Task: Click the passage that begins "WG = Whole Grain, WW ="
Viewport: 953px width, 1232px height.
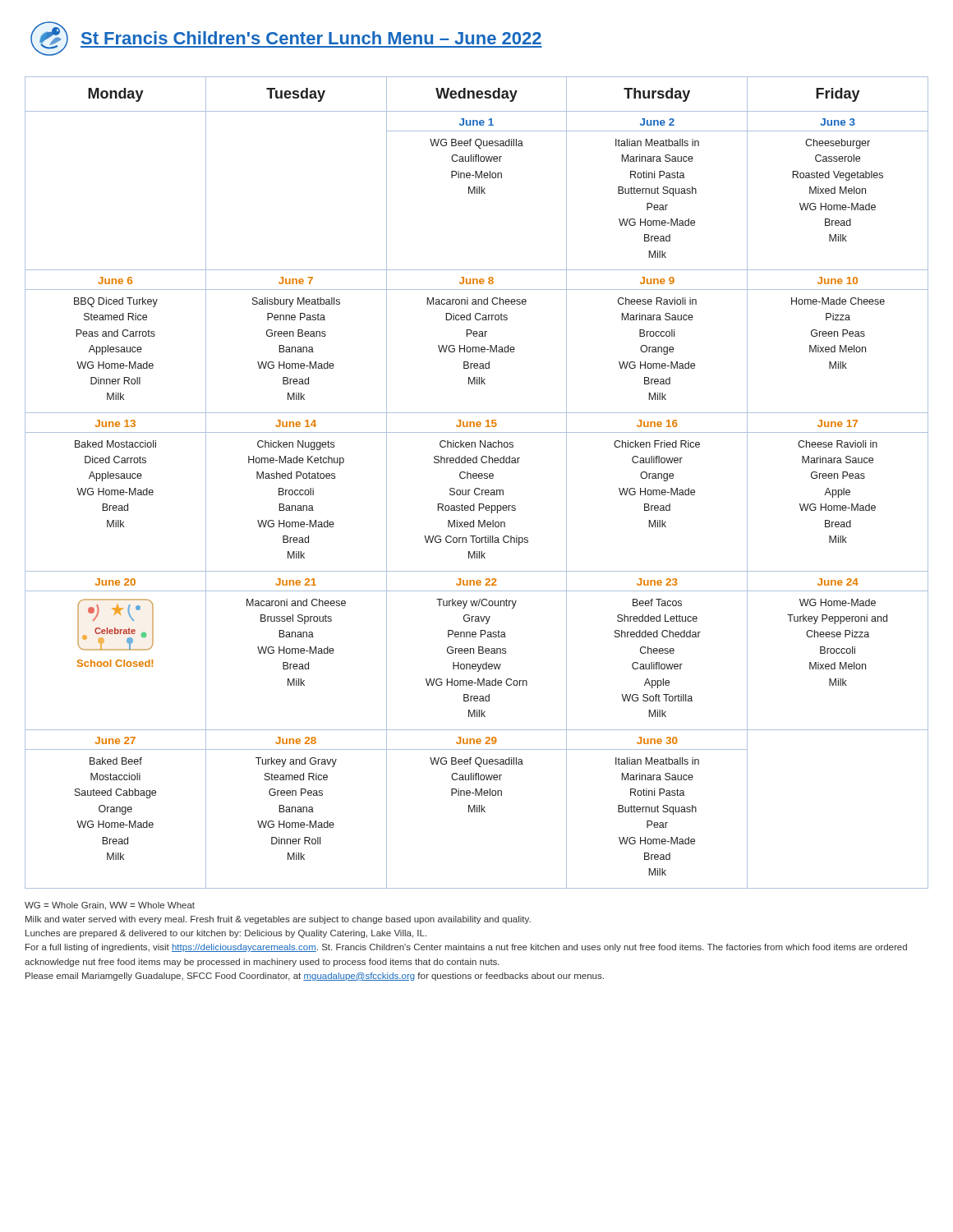Action: point(466,940)
